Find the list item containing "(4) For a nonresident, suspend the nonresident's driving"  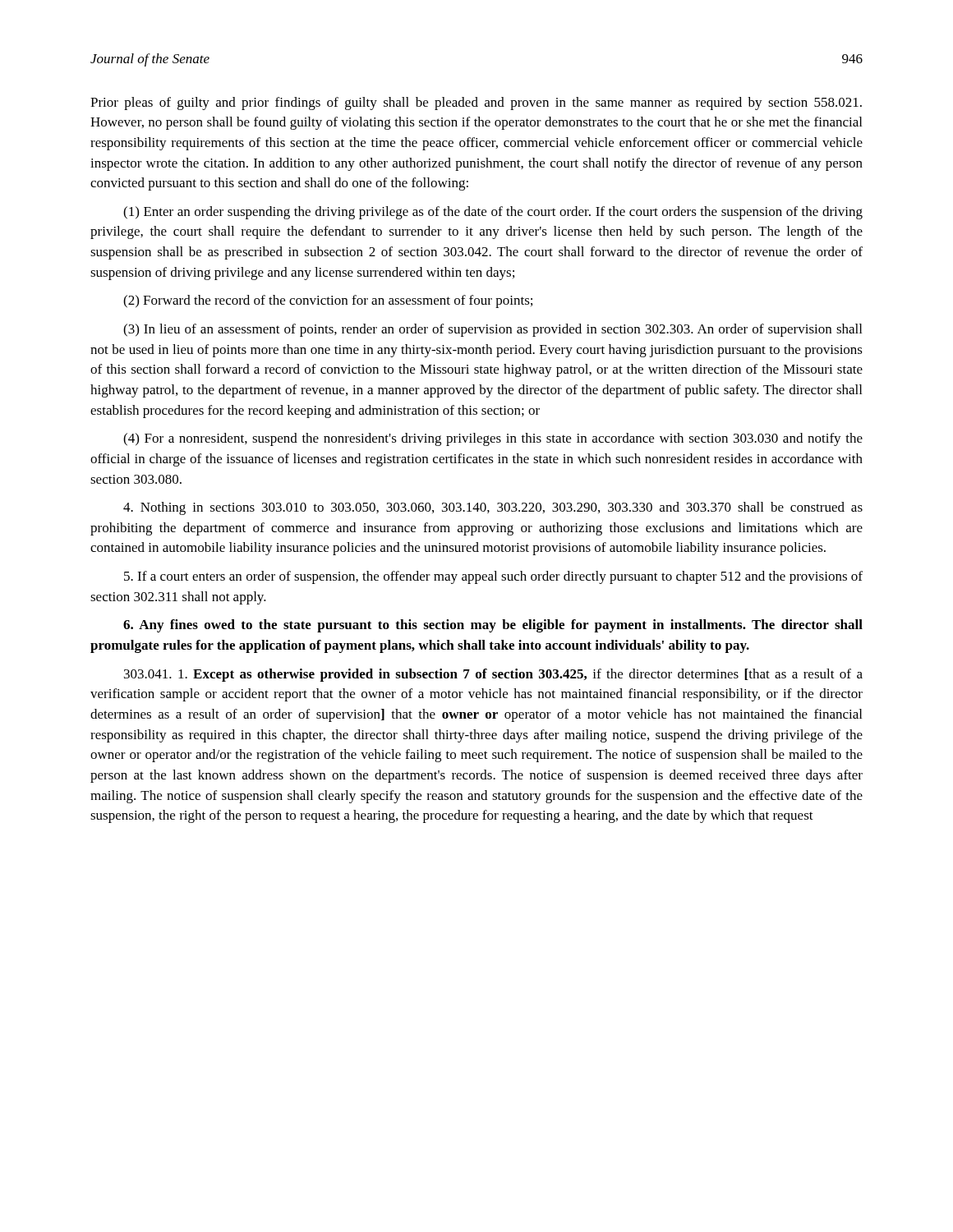click(x=476, y=459)
